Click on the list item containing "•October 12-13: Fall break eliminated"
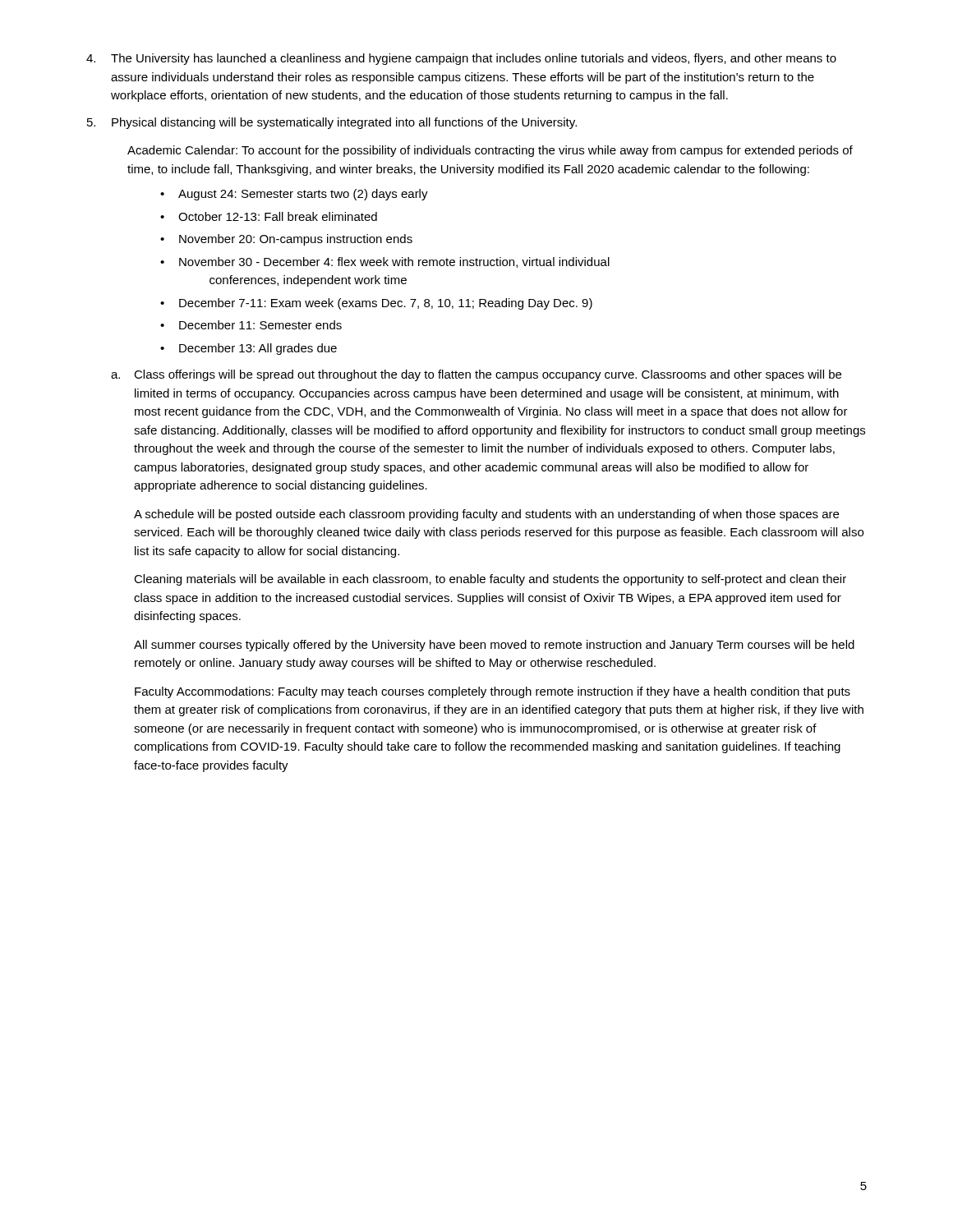Screen dimensions: 1232x953 pyautogui.click(x=269, y=217)
